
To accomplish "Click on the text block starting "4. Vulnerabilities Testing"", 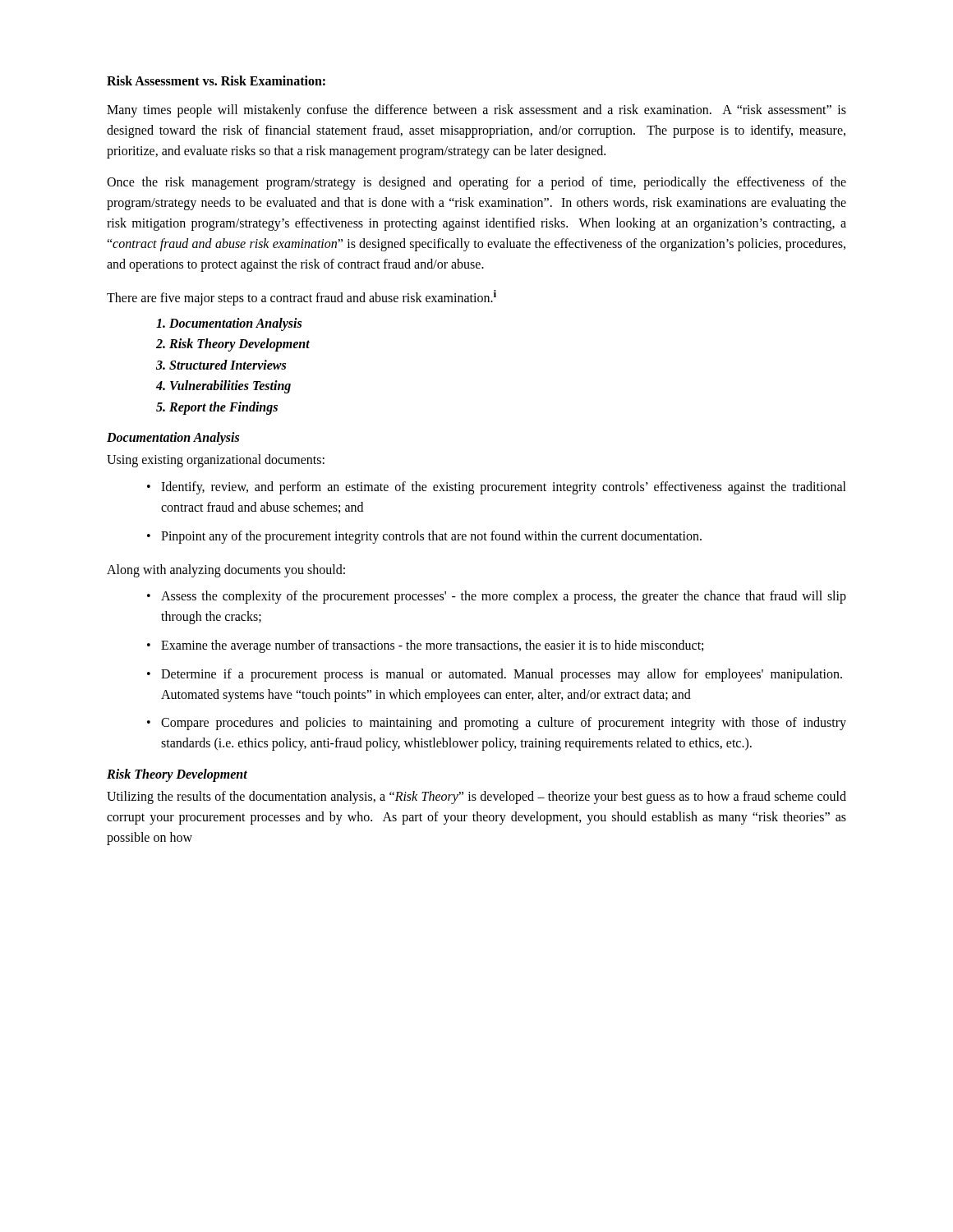I will click(x=224, y=386).
